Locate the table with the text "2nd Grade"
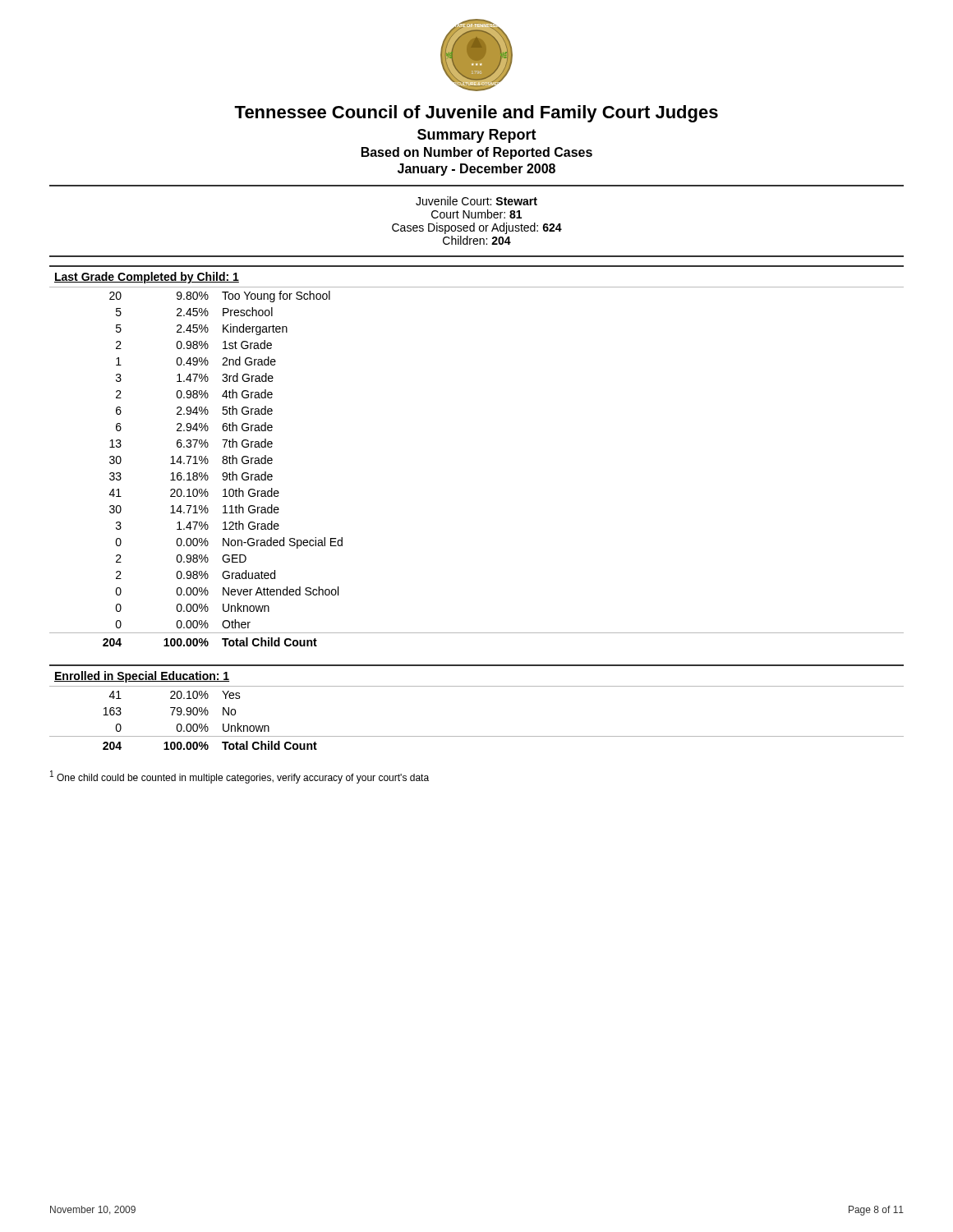The width and height of the screenshot is (953, 1232). [x=476, y=469]
